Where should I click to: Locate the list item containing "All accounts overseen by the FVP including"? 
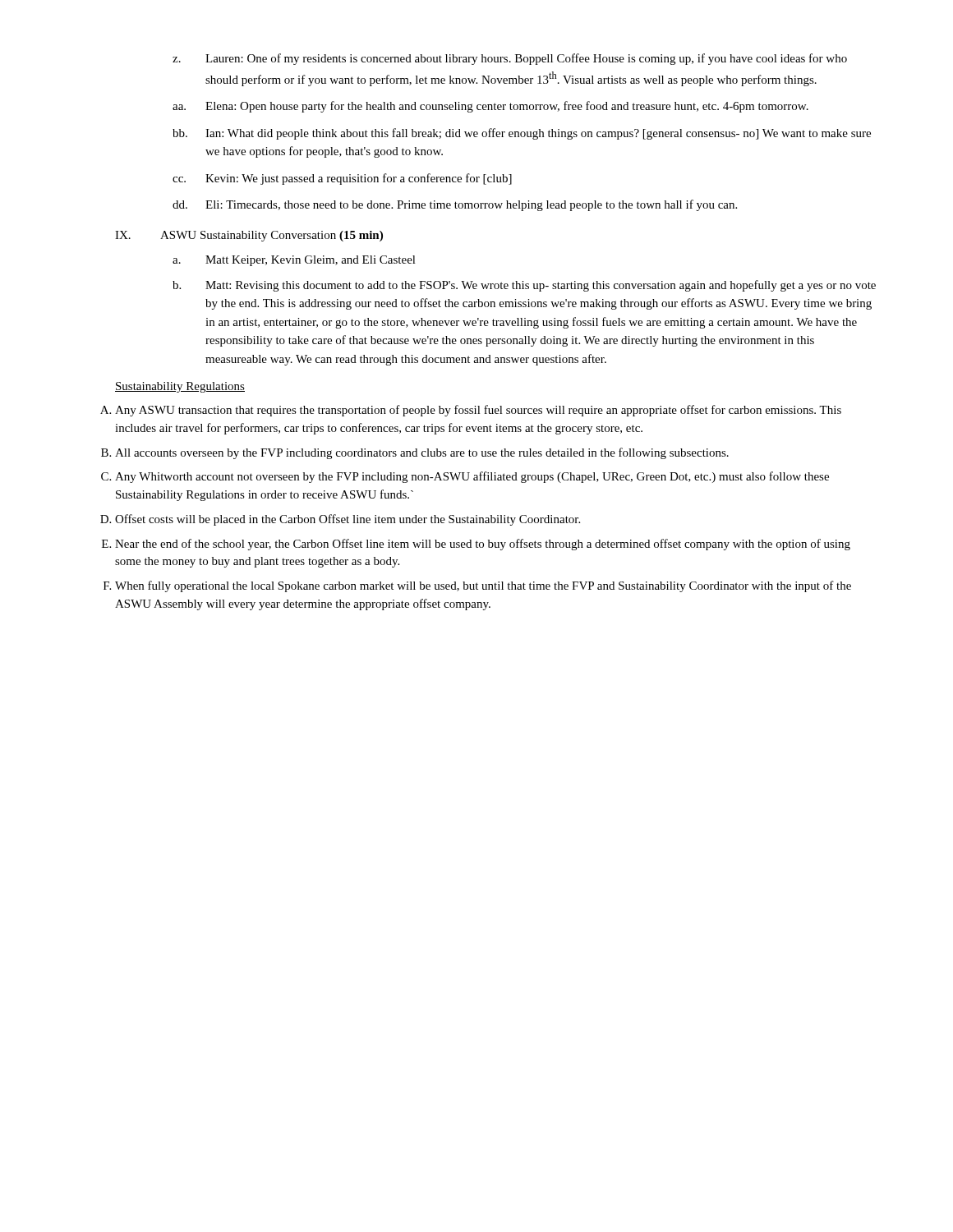pyautogui.click(x=422, y=452)
